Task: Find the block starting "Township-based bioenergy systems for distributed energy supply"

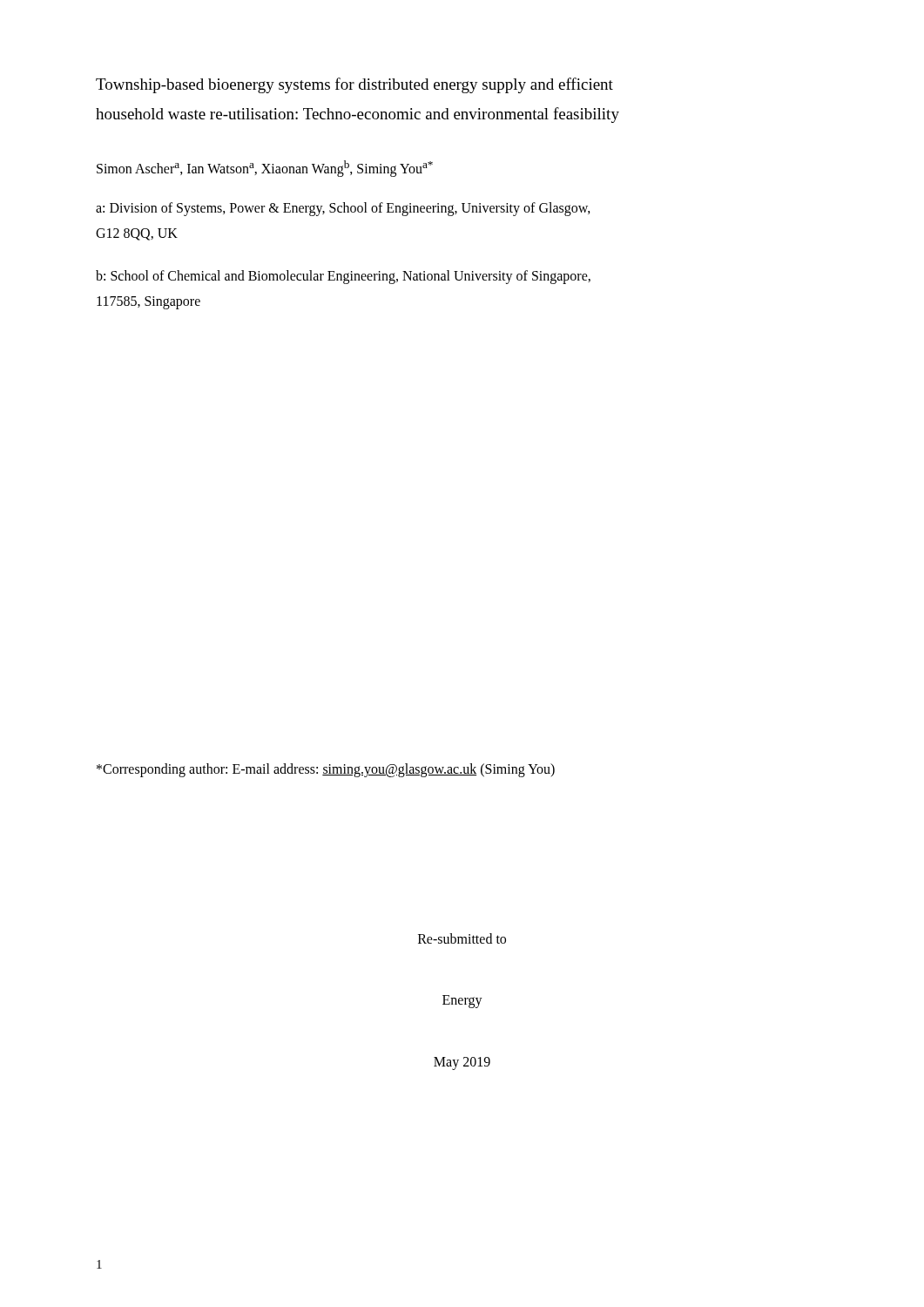Action: click(x=357, y=99)
